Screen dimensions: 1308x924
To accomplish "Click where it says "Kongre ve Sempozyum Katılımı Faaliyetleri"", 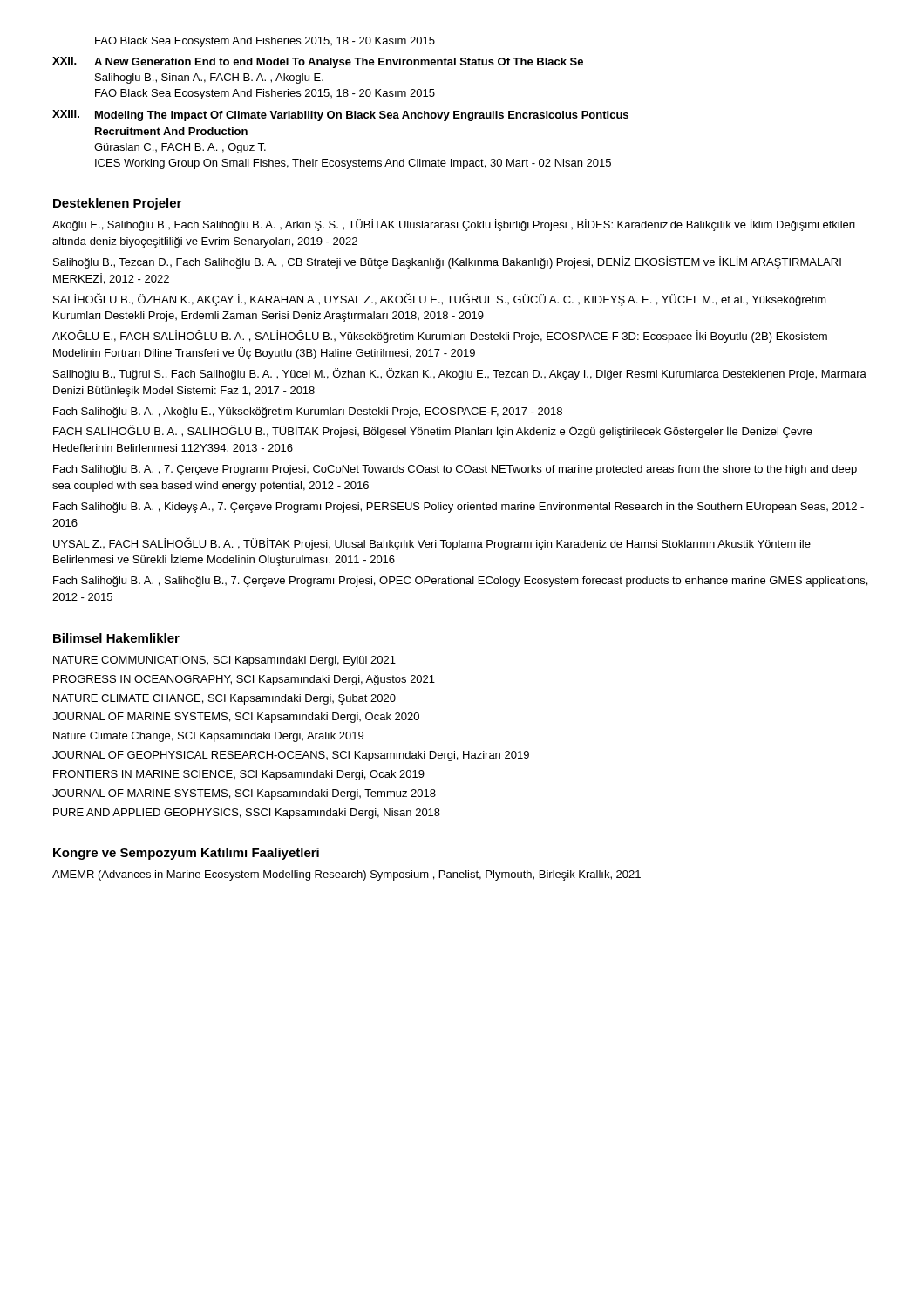I will pyautogui.click(x=186, y=853).
